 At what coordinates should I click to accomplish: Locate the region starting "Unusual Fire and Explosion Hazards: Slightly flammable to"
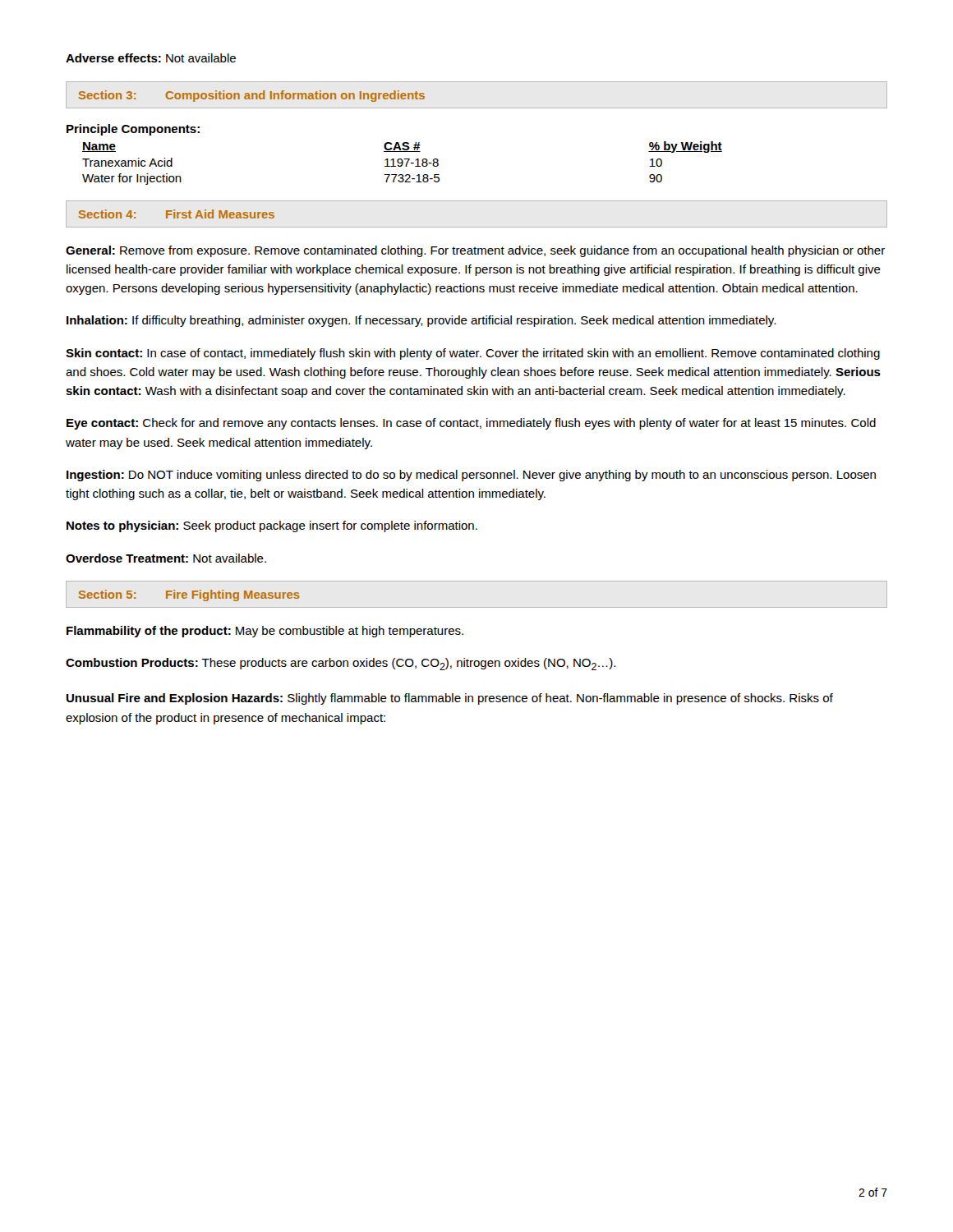(x=449, y=708)
